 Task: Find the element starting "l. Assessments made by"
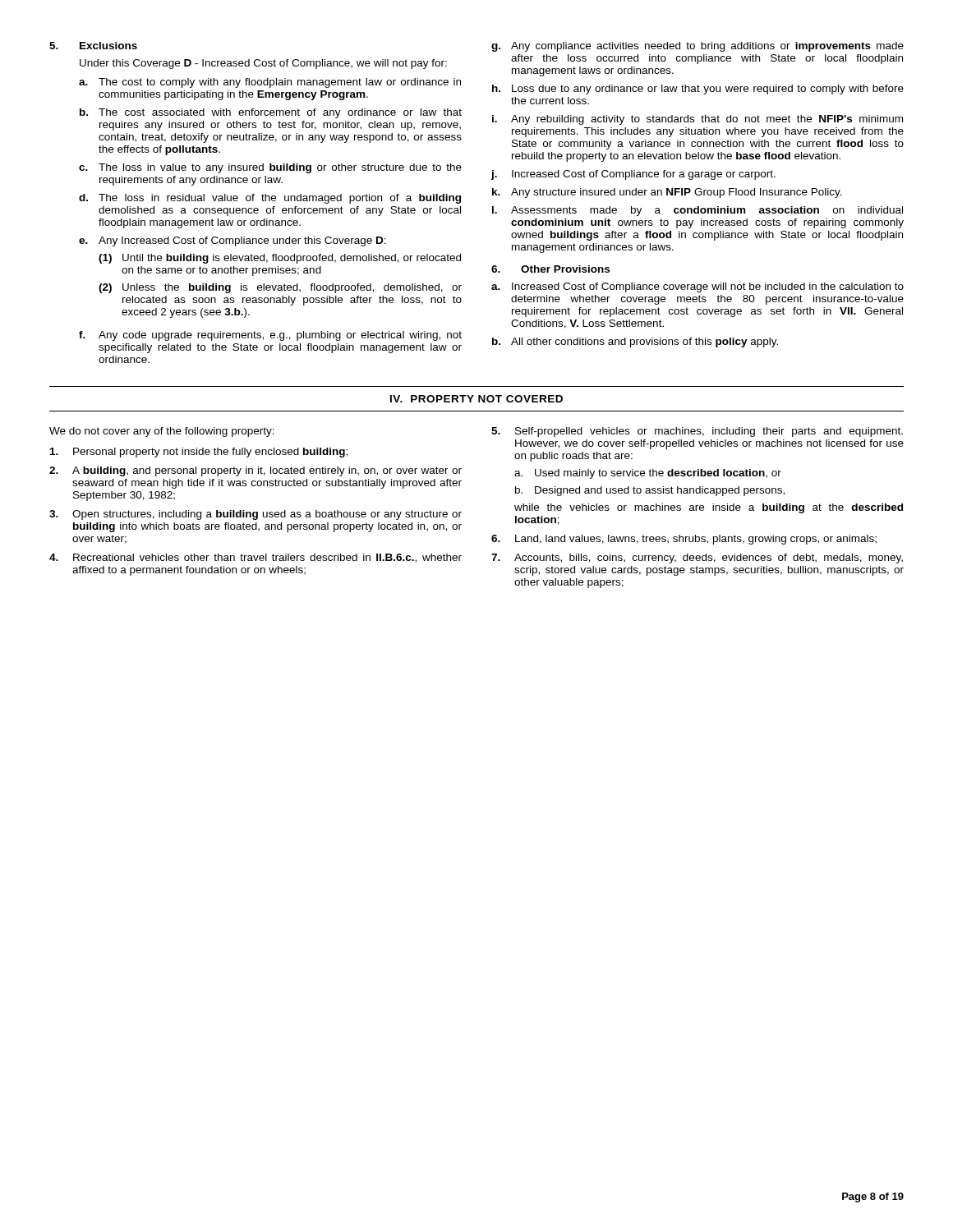698,228
